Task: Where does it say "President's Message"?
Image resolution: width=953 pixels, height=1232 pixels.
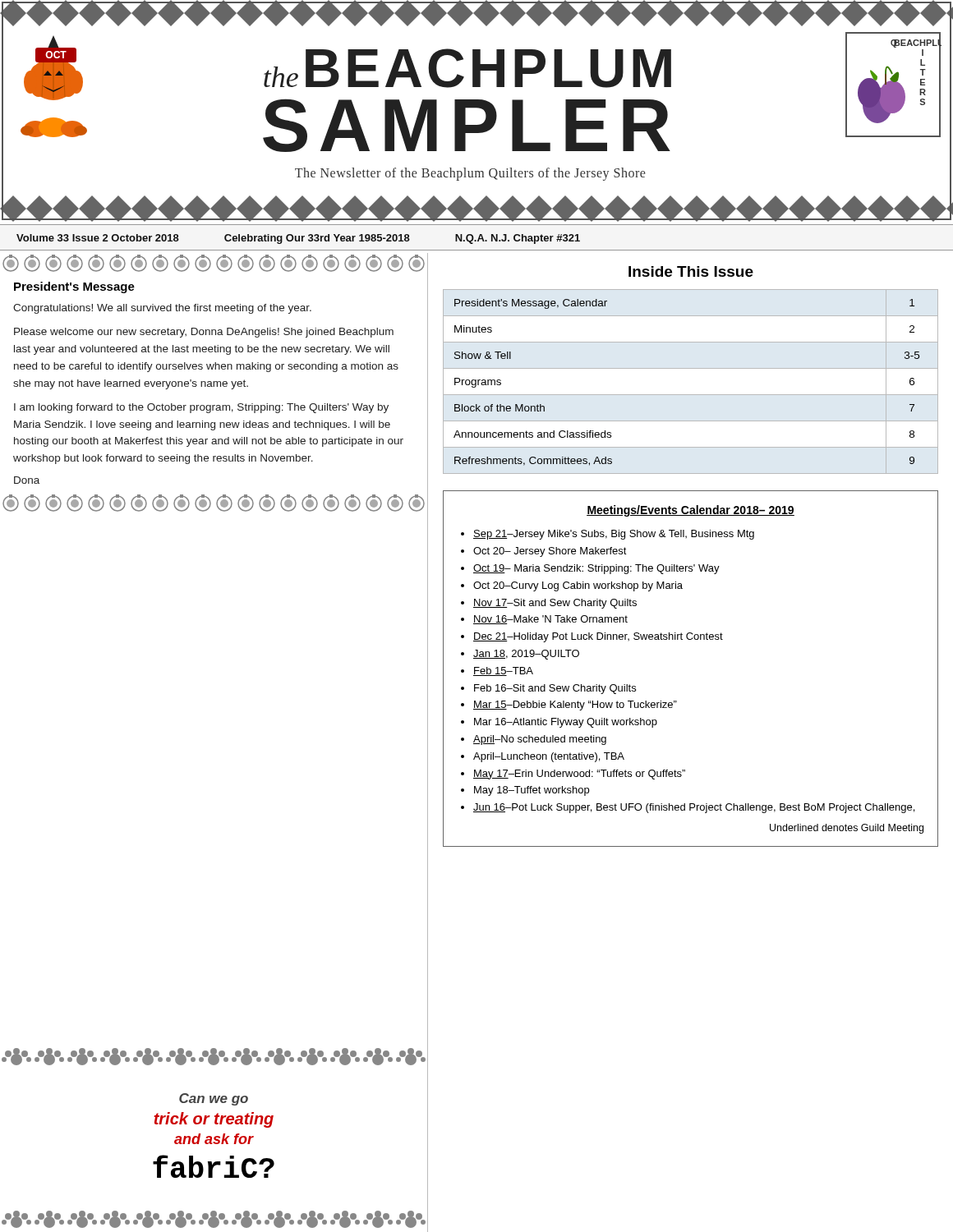Action: (74, 286)
